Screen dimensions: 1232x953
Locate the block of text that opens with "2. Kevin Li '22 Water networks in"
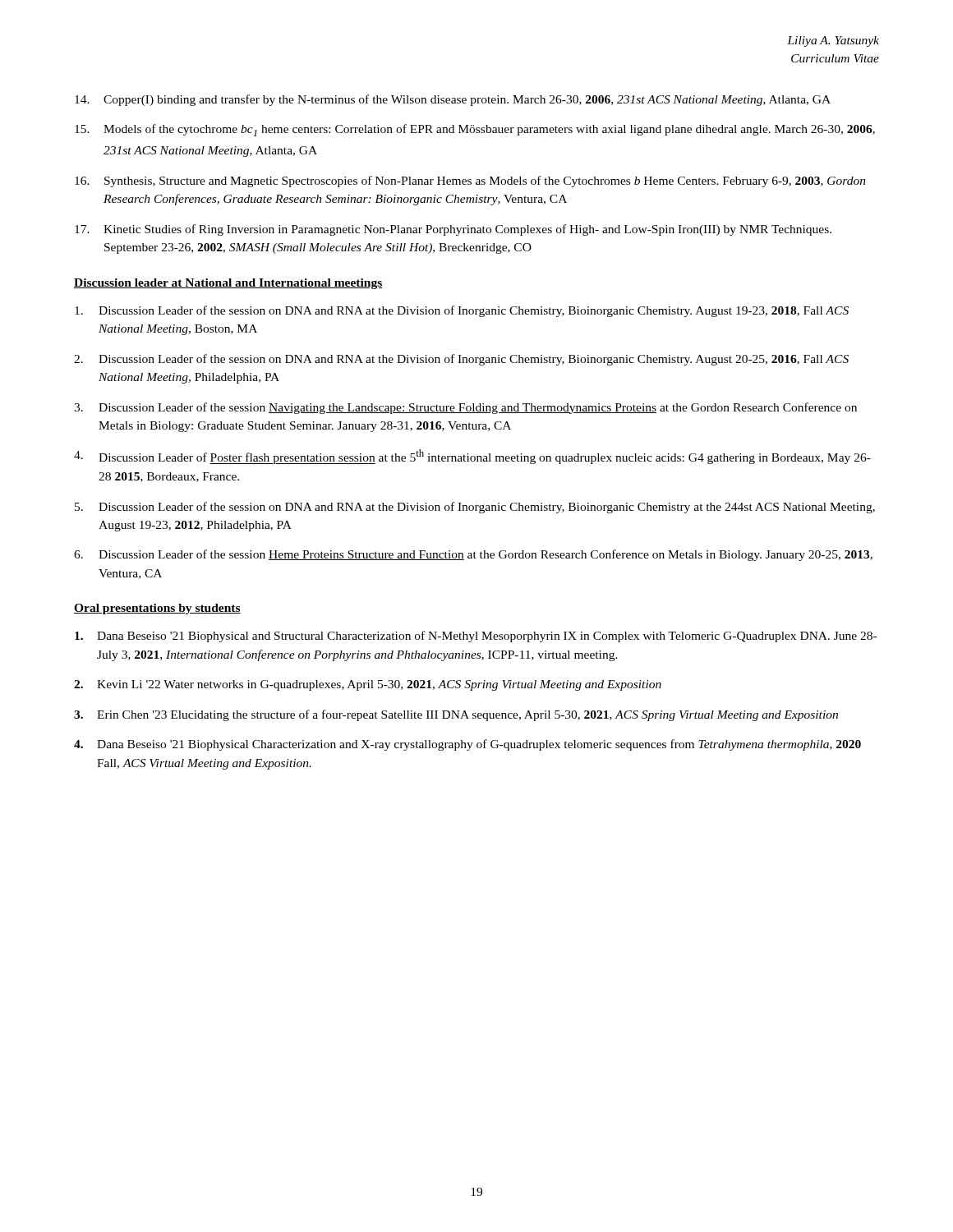click(x=368, y=685)
